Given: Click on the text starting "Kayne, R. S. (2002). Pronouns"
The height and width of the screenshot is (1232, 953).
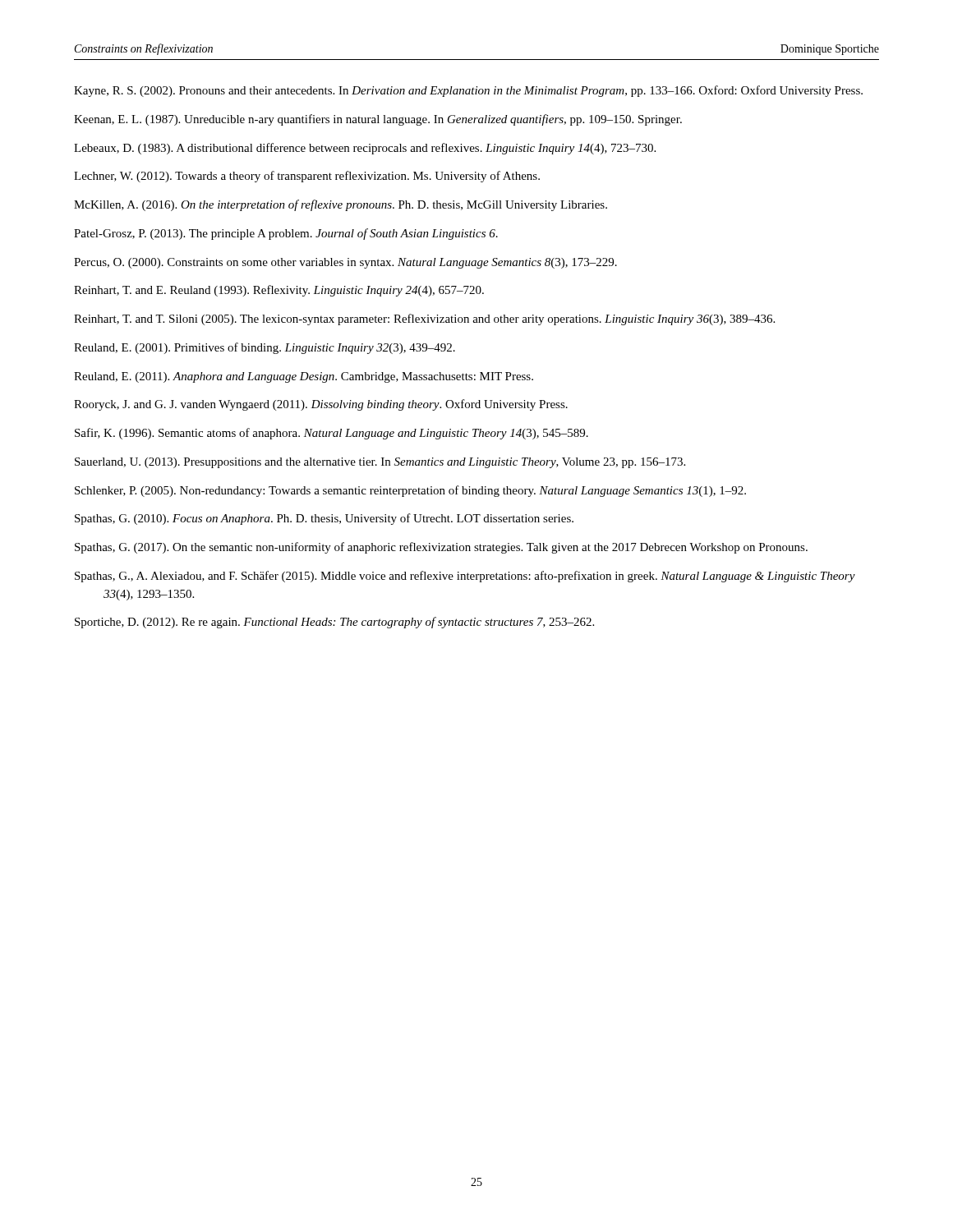Looking at the screenshot, I should 469,90.
